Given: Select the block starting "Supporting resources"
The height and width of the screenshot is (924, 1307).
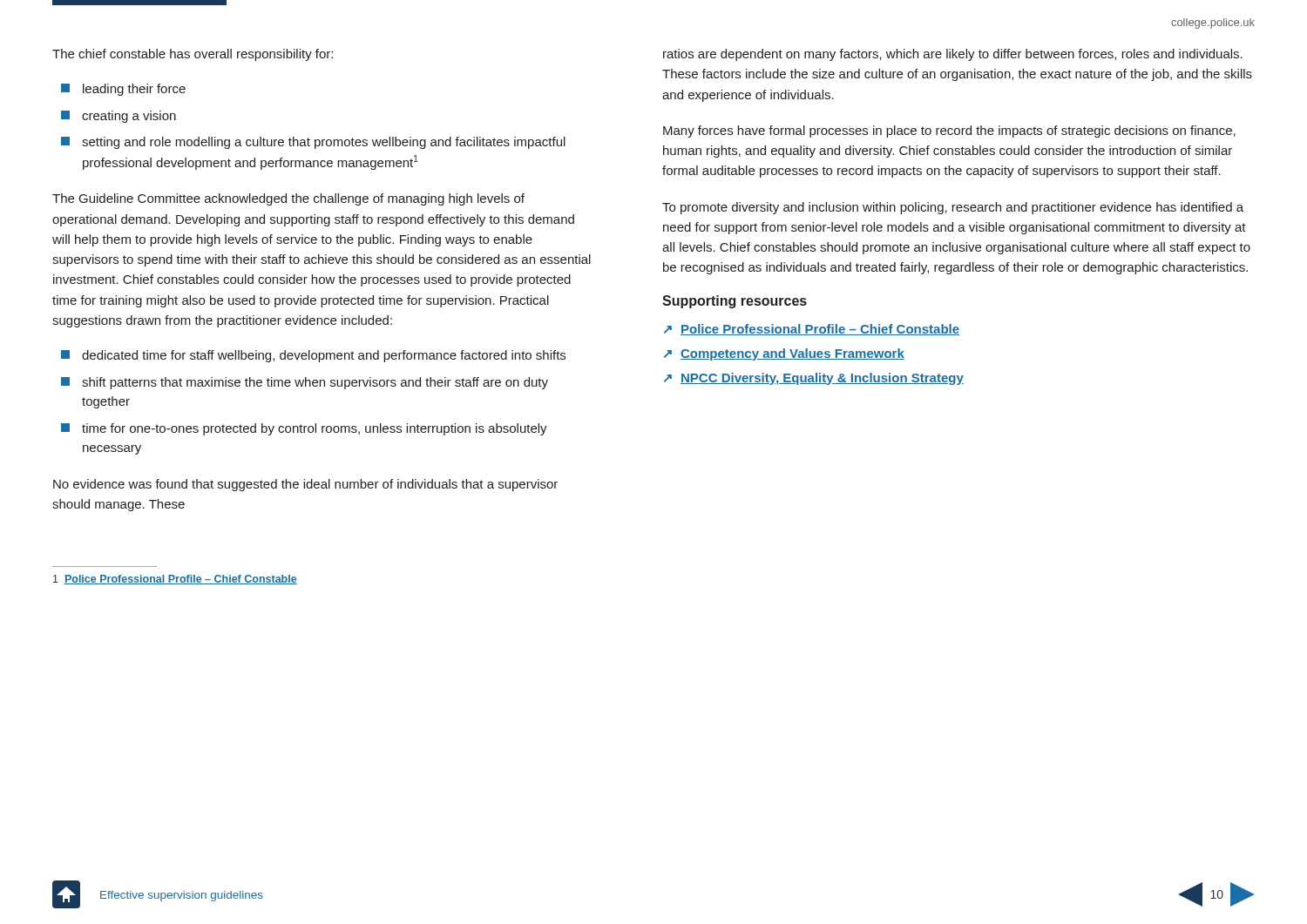Looking at the screenshot, I should pyautogui.click(x=735, y=300).
